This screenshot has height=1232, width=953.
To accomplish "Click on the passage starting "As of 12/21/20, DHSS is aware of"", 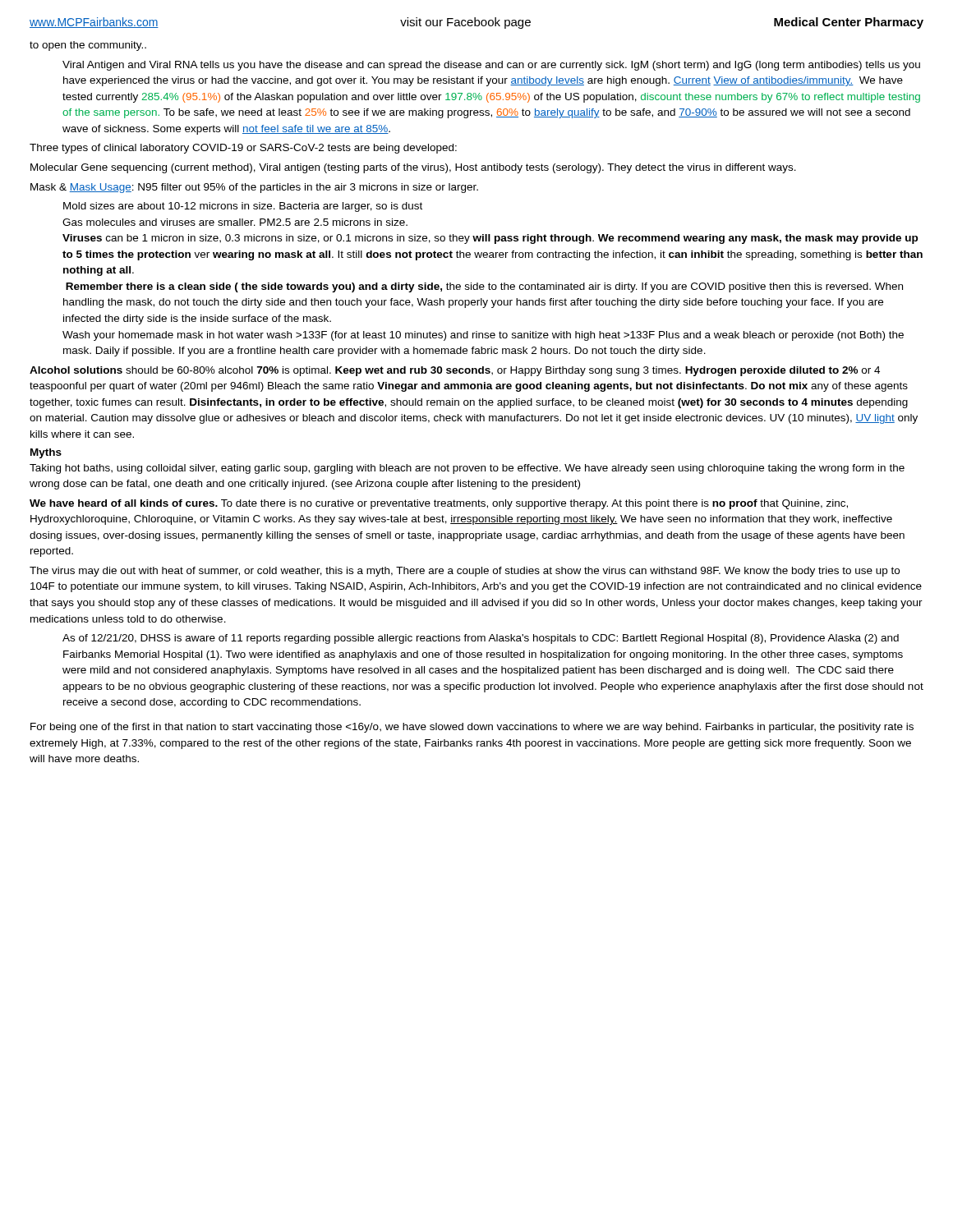I will point(493,670).
